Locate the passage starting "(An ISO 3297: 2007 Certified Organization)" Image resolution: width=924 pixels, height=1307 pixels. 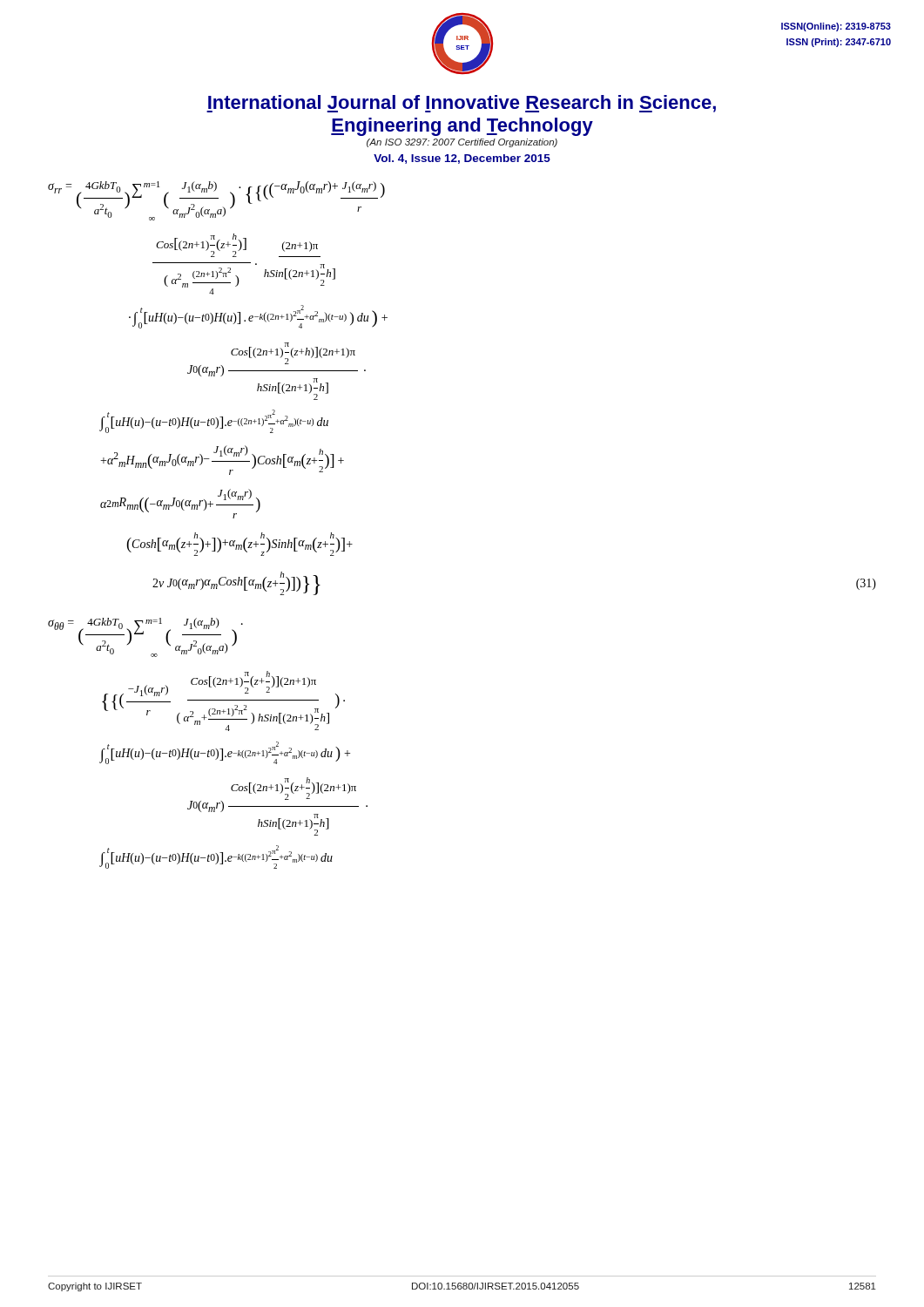(x=462, y=142)
